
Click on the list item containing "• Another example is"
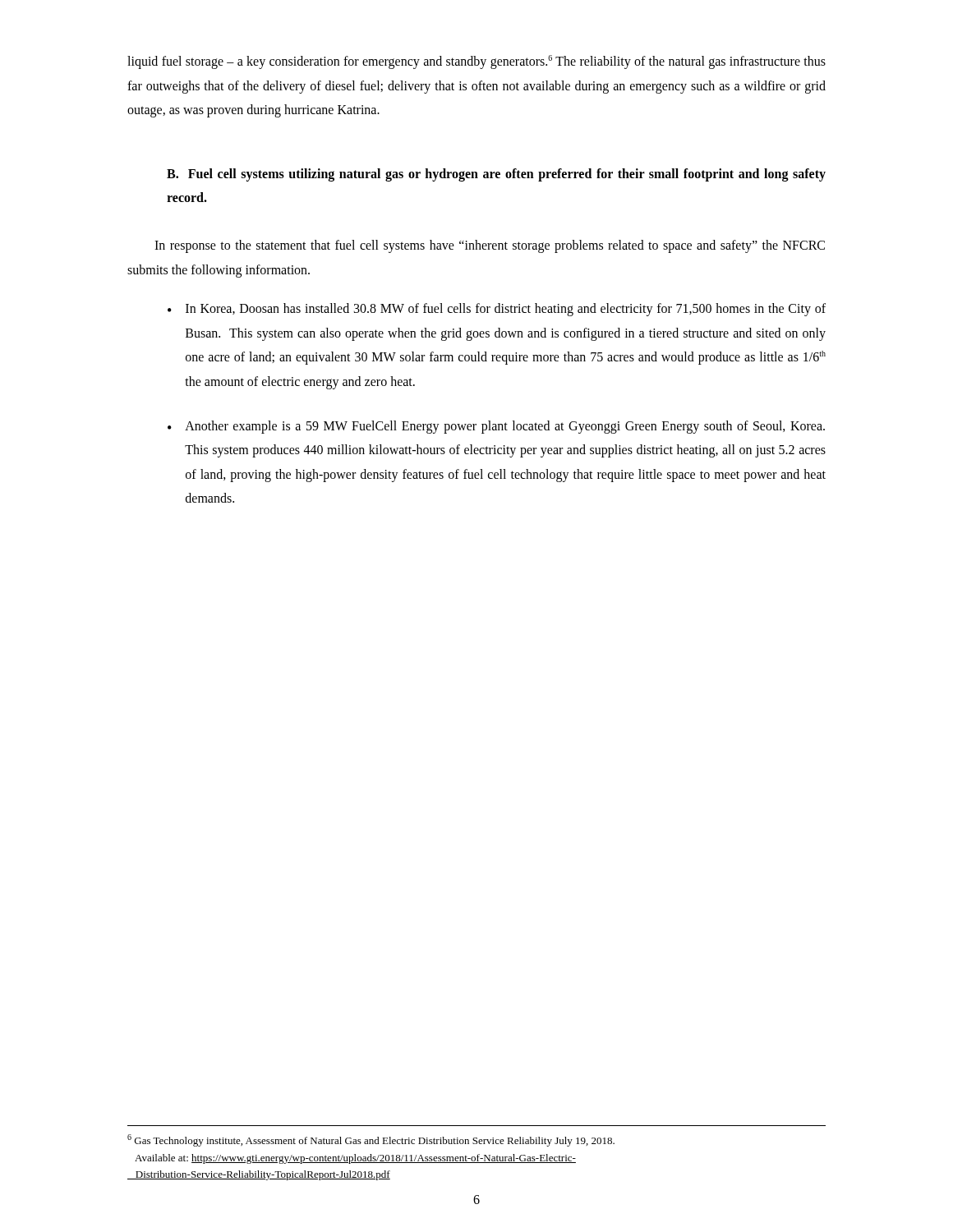click(x=496, y=462)
